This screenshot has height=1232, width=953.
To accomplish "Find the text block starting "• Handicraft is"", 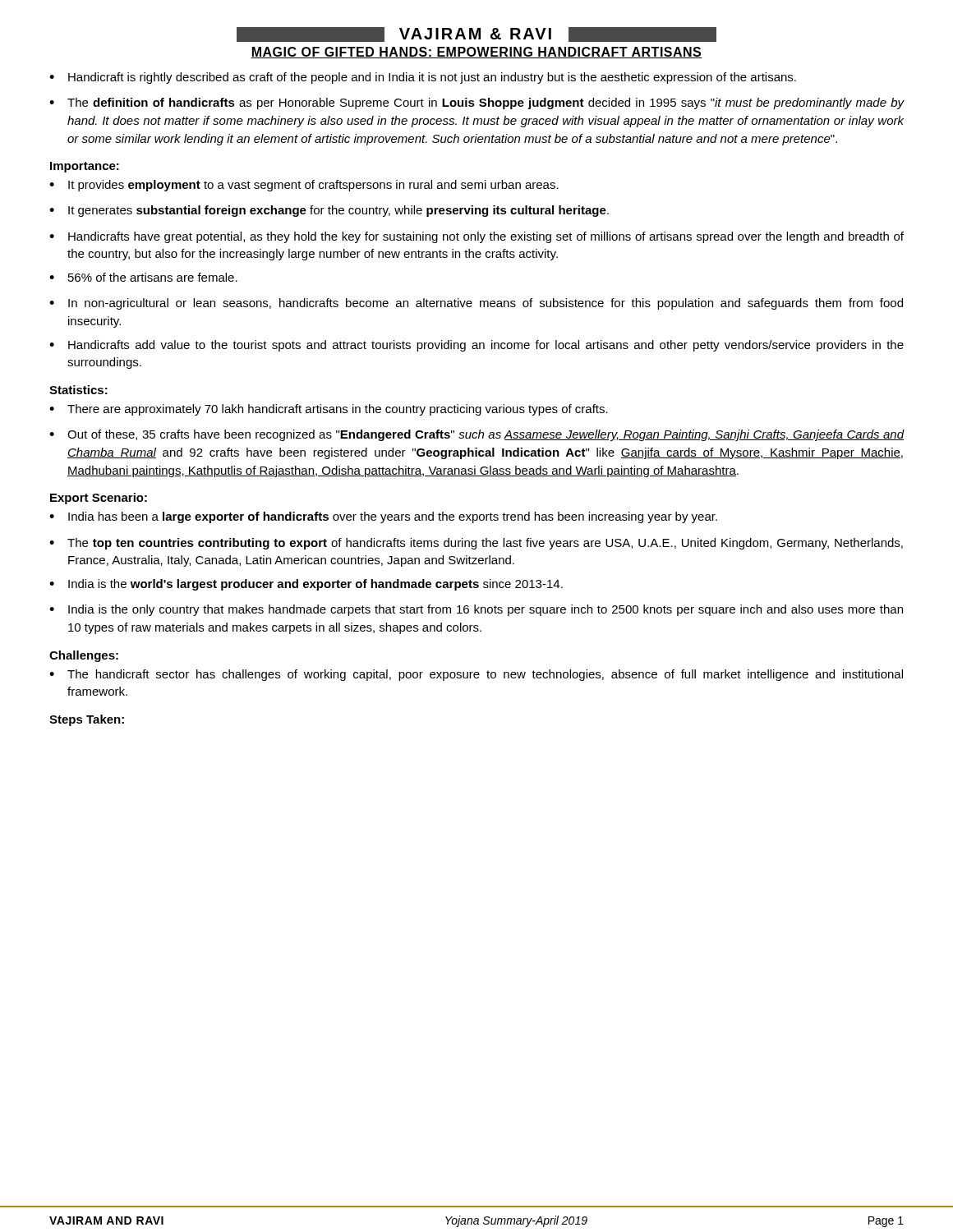I will [476, 78].
